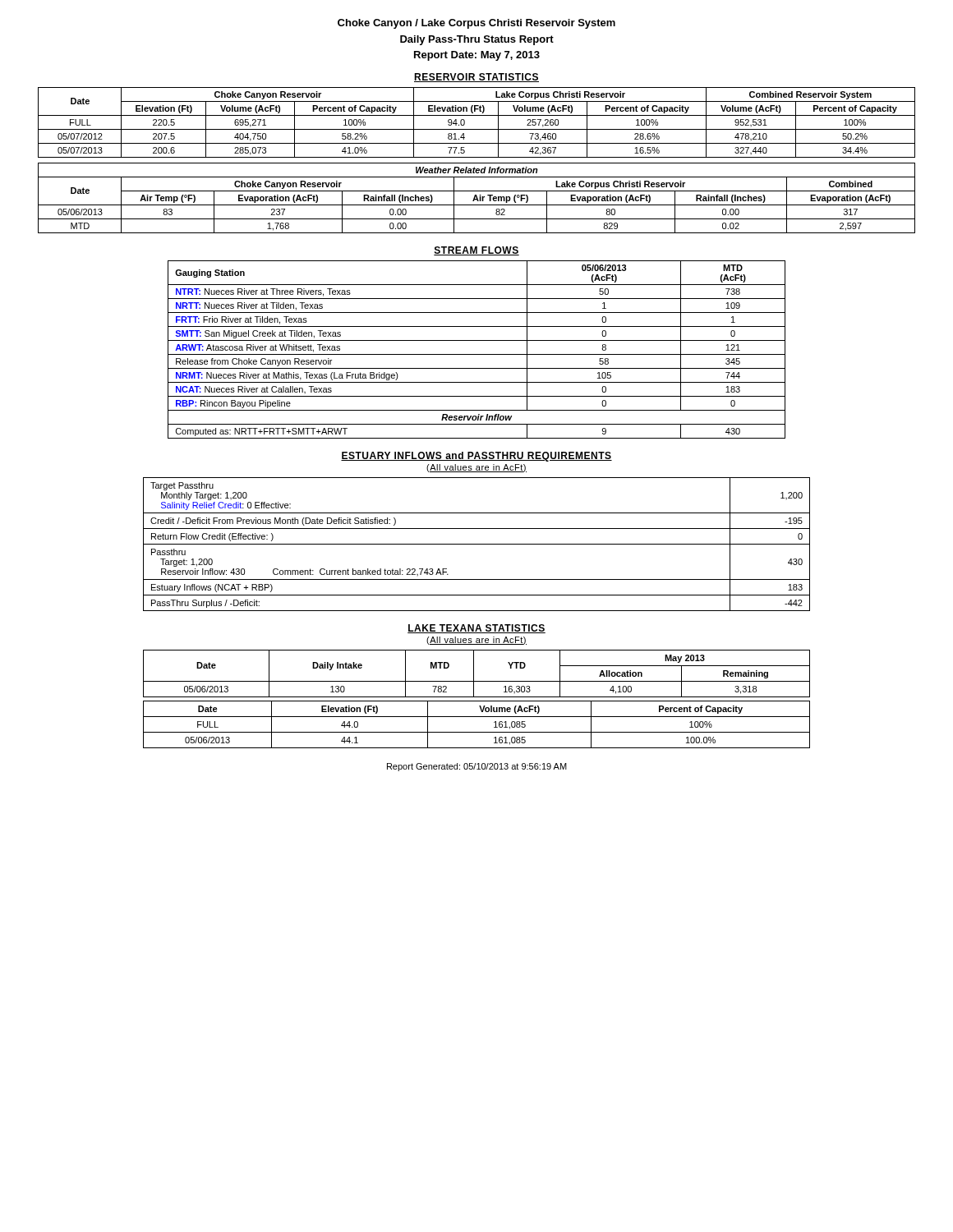This screenshot has width=953, height=1232.
Task: Click on the table containing "Return Flow Credit"
Action: 476,544
